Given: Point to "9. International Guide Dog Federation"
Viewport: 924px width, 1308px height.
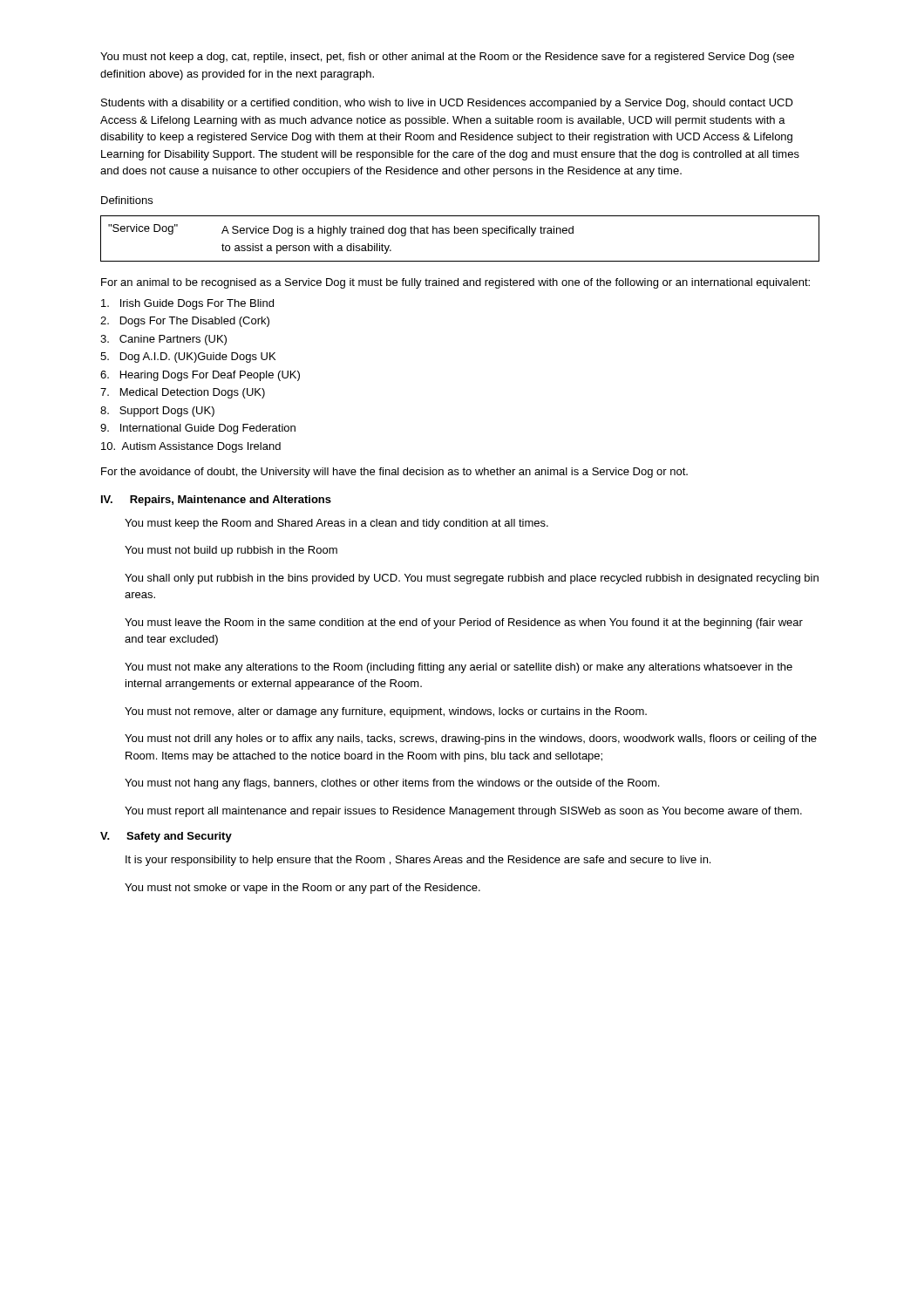Looking at the screenshot, I should [198, 428].
